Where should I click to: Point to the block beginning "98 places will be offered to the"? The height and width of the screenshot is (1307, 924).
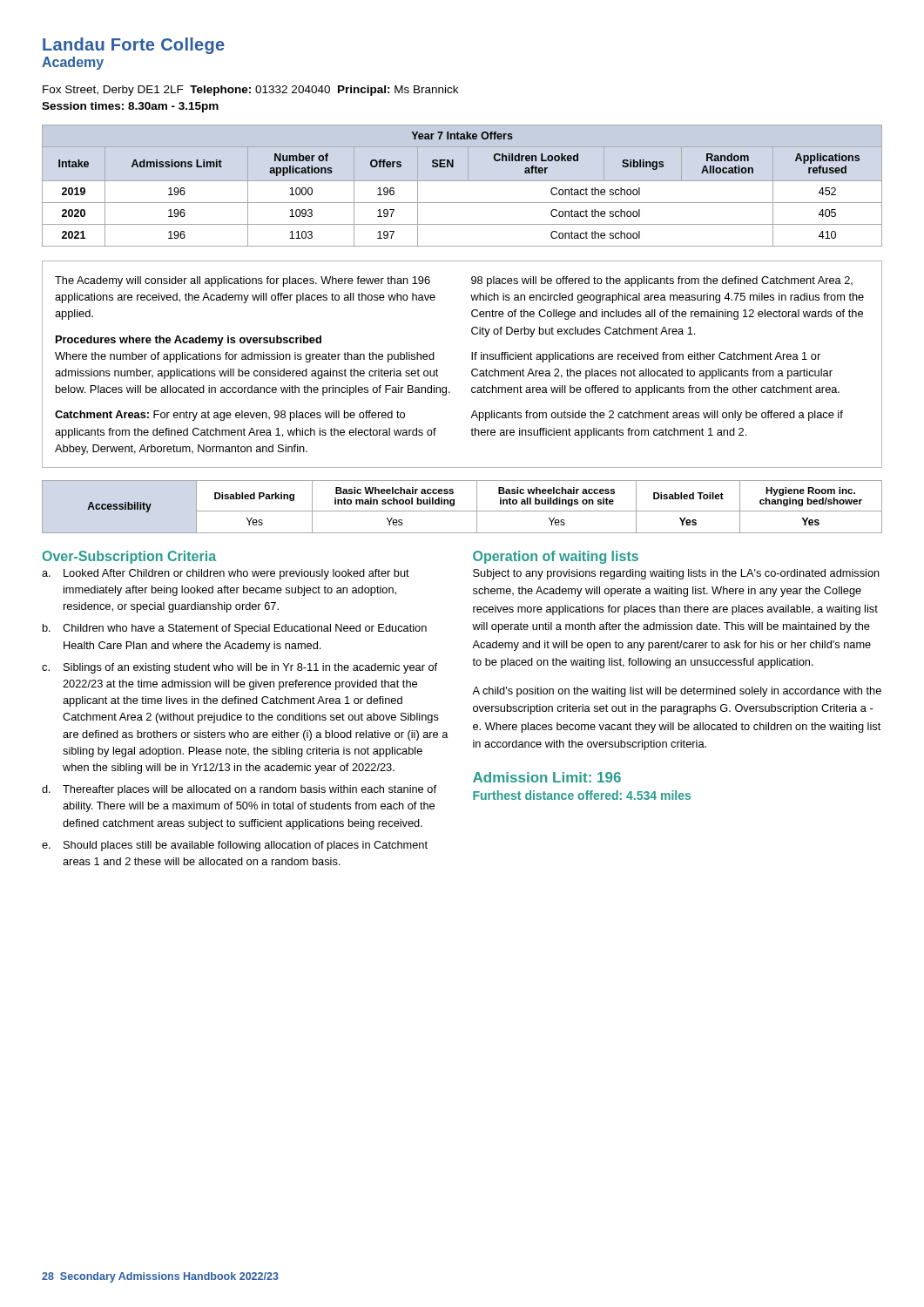click(x=670, y=356)
